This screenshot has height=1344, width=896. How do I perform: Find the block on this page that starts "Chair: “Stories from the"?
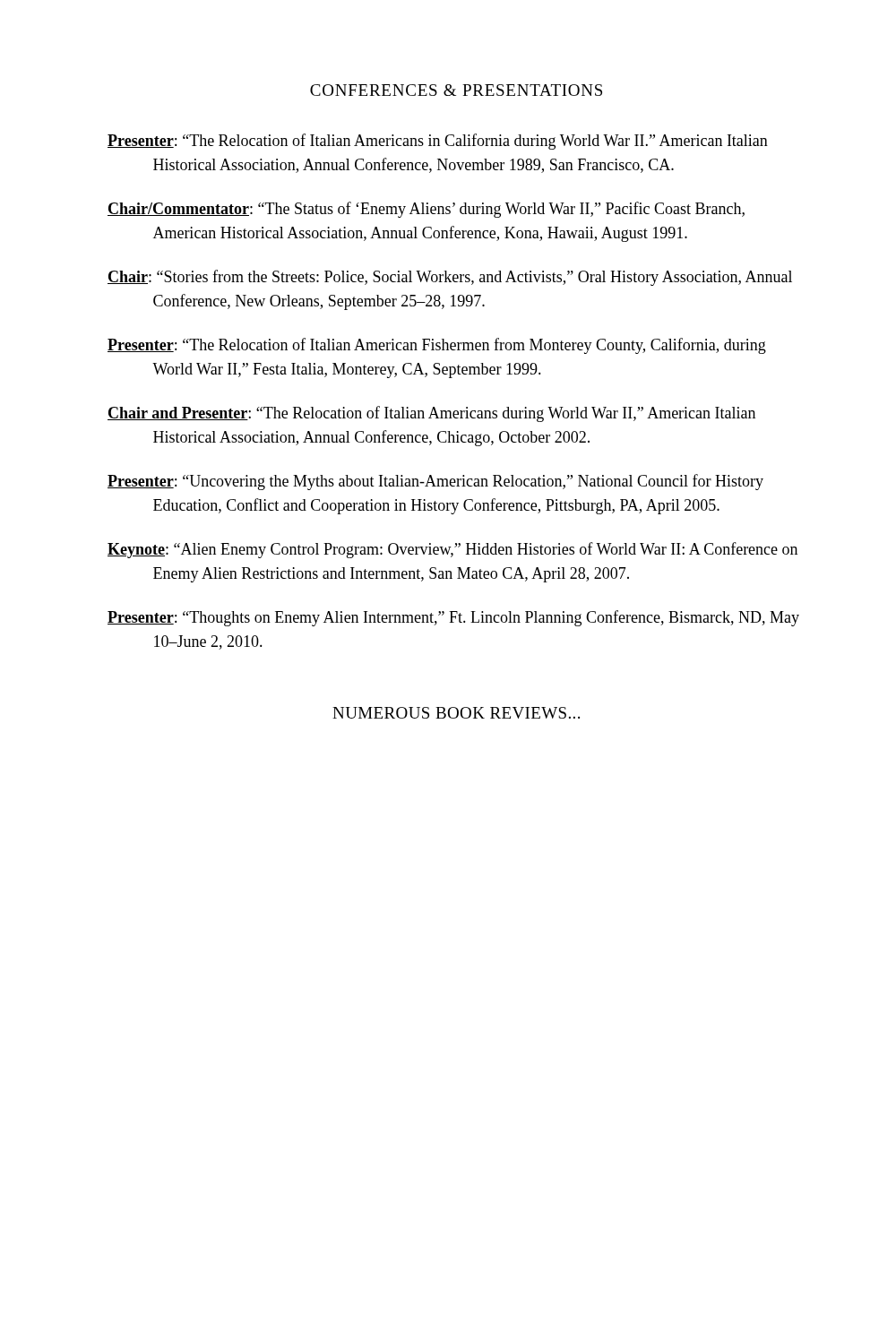click(x=450, y=289)
